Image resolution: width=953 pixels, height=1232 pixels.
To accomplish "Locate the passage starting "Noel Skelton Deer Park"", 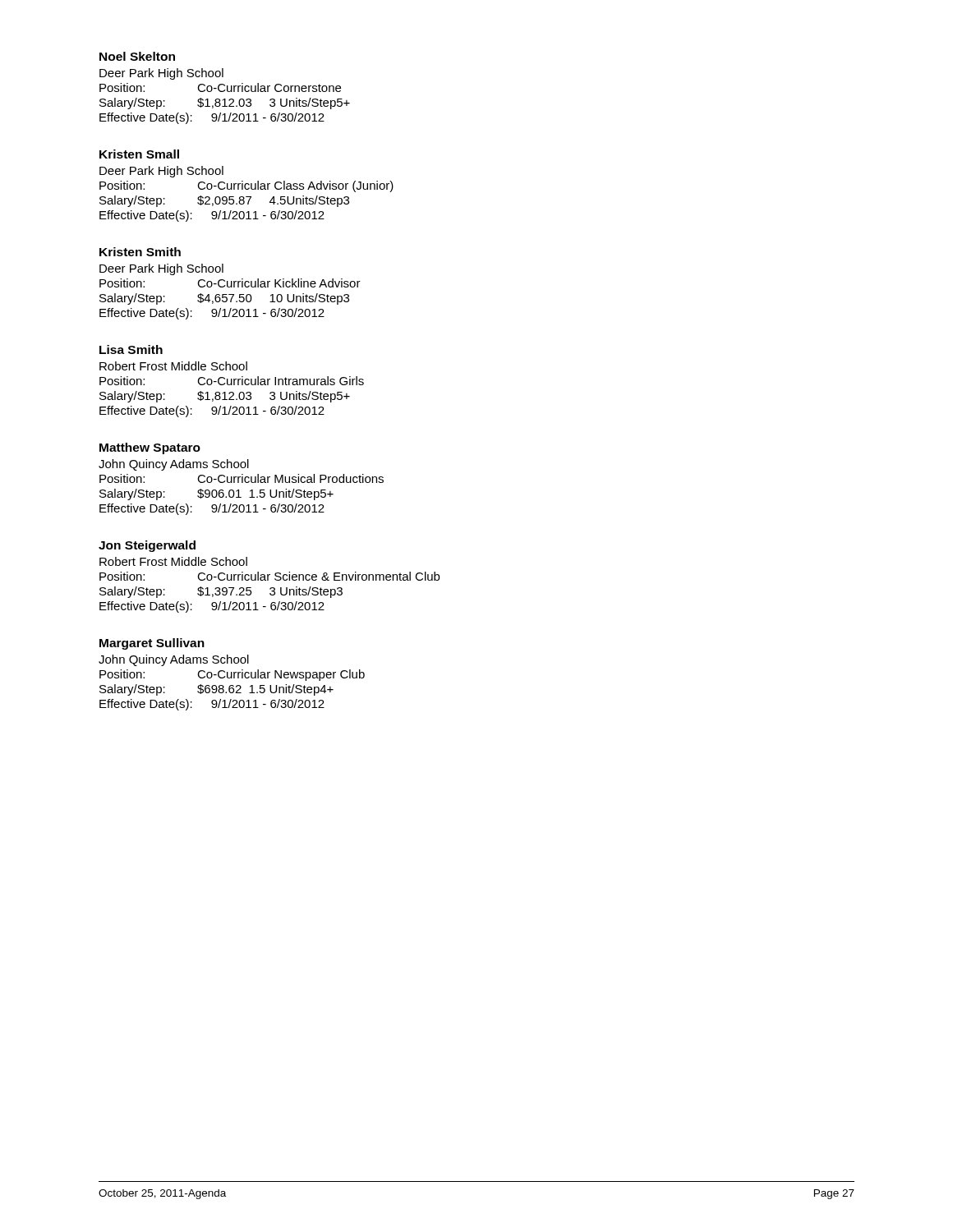I will pyautogui.click(x=137, y=56).
